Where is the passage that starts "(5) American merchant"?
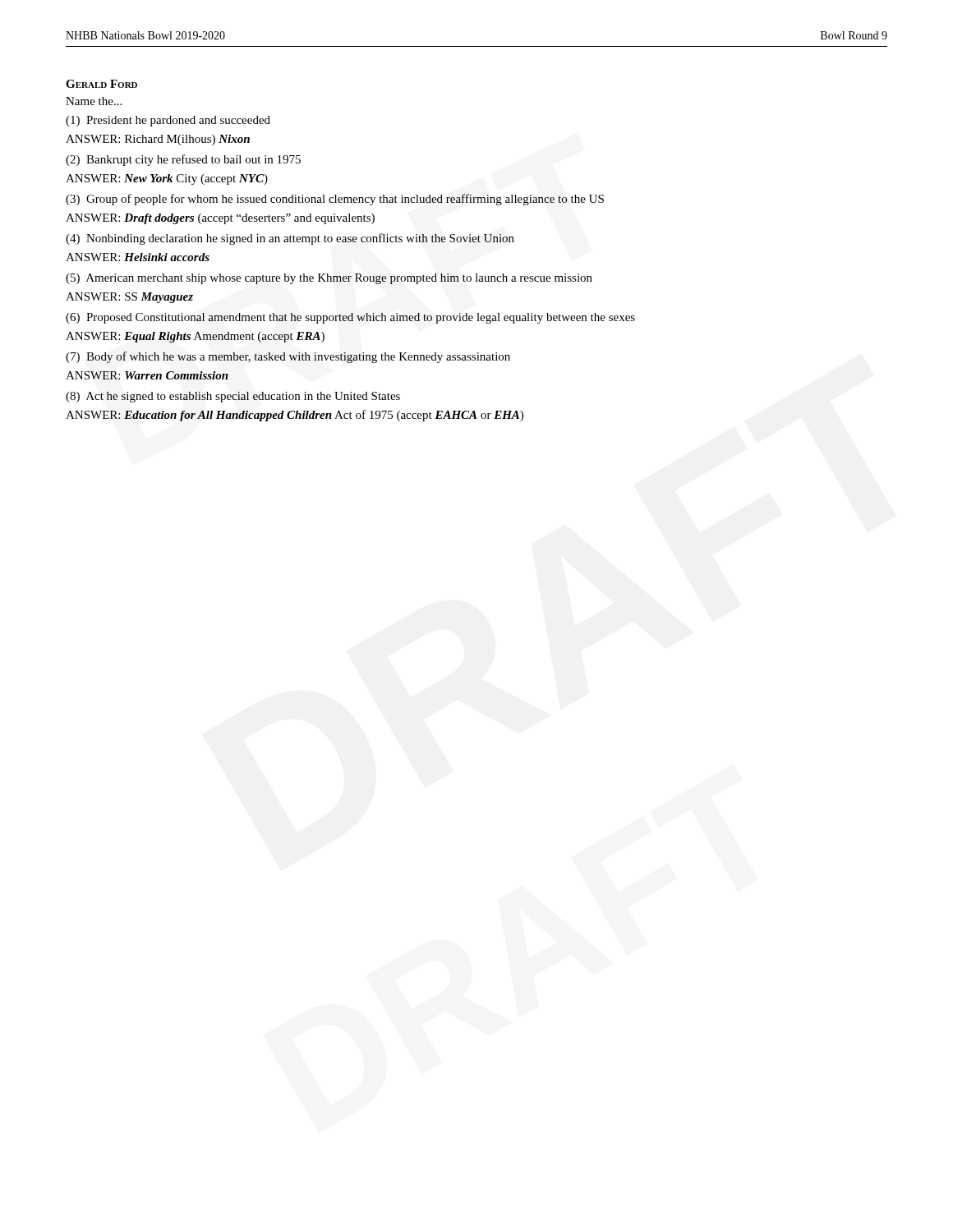This screenshot has width=953, height=1232. click(x=329, y=278)
